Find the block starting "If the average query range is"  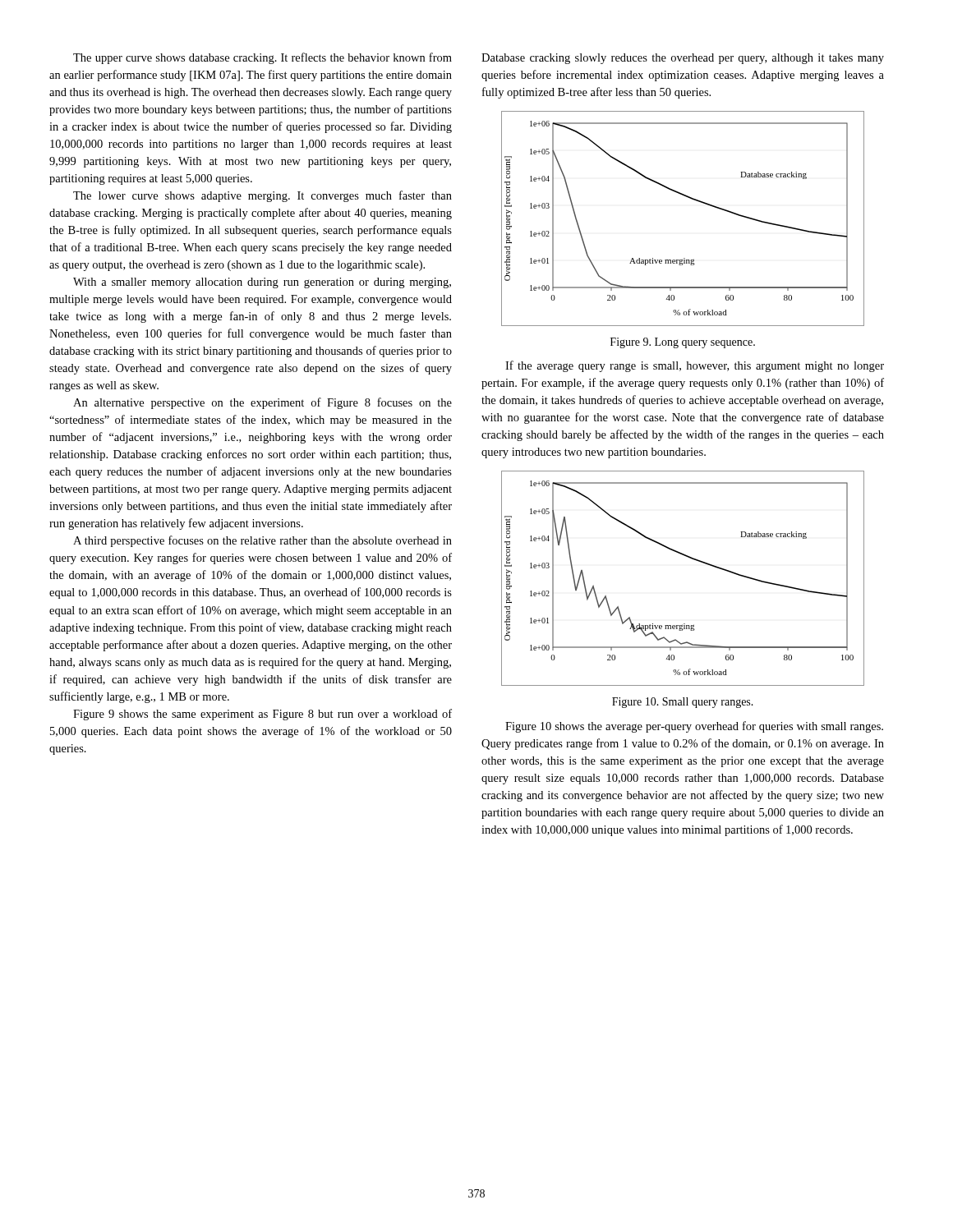(683, 409)
